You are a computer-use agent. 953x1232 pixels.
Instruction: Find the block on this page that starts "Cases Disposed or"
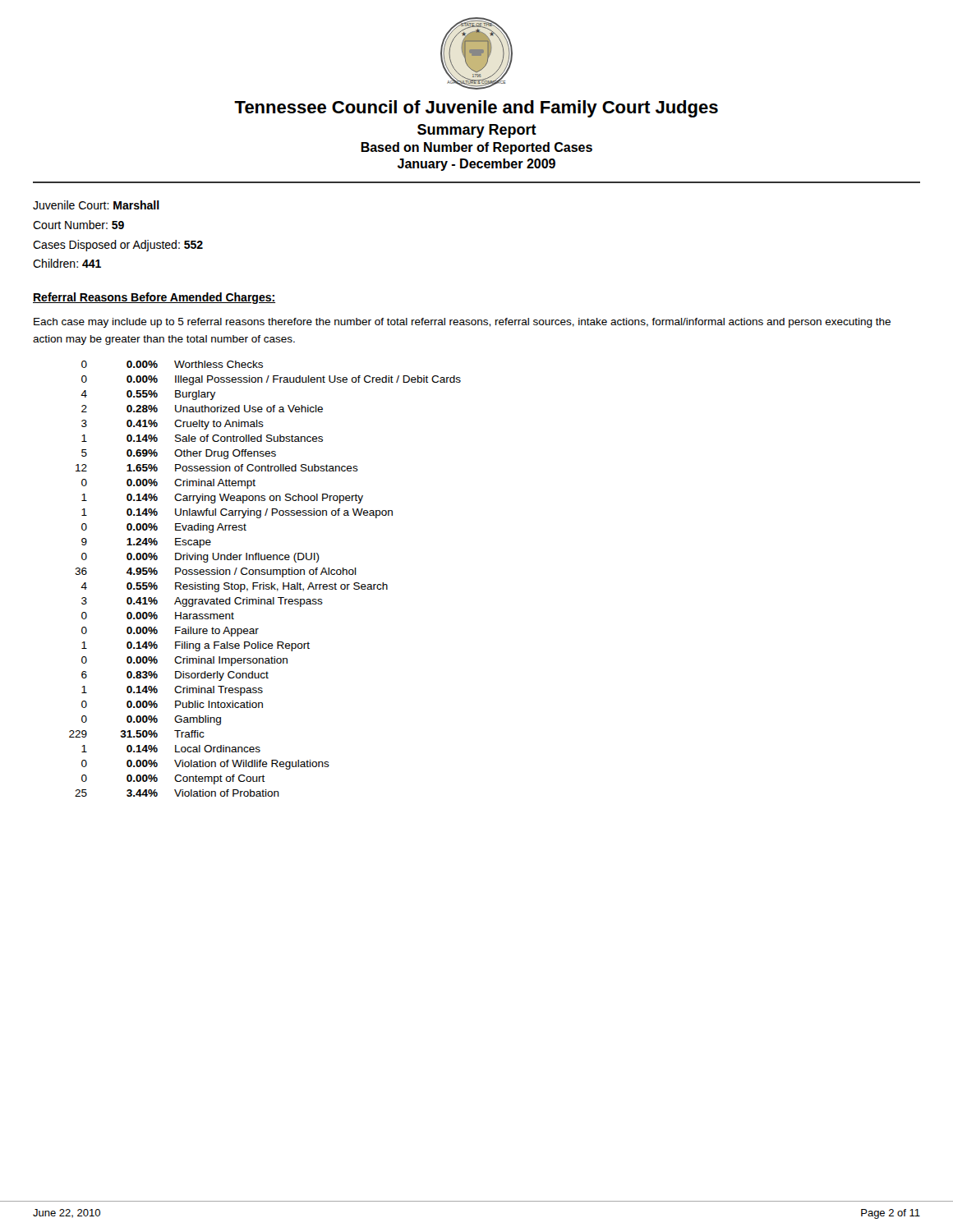click(x=118, y=246)
